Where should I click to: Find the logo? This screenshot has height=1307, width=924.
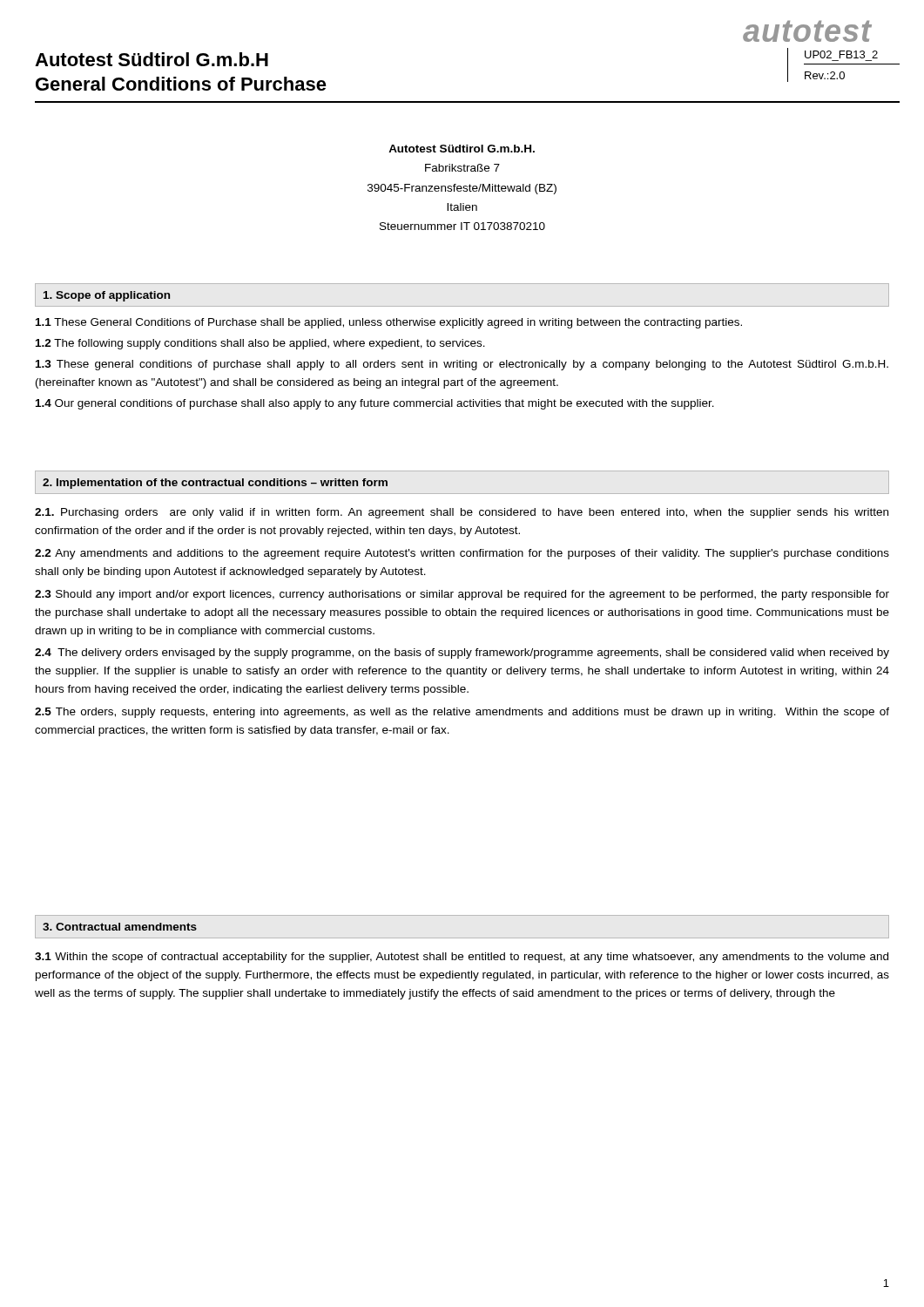(x=821, y=31)
